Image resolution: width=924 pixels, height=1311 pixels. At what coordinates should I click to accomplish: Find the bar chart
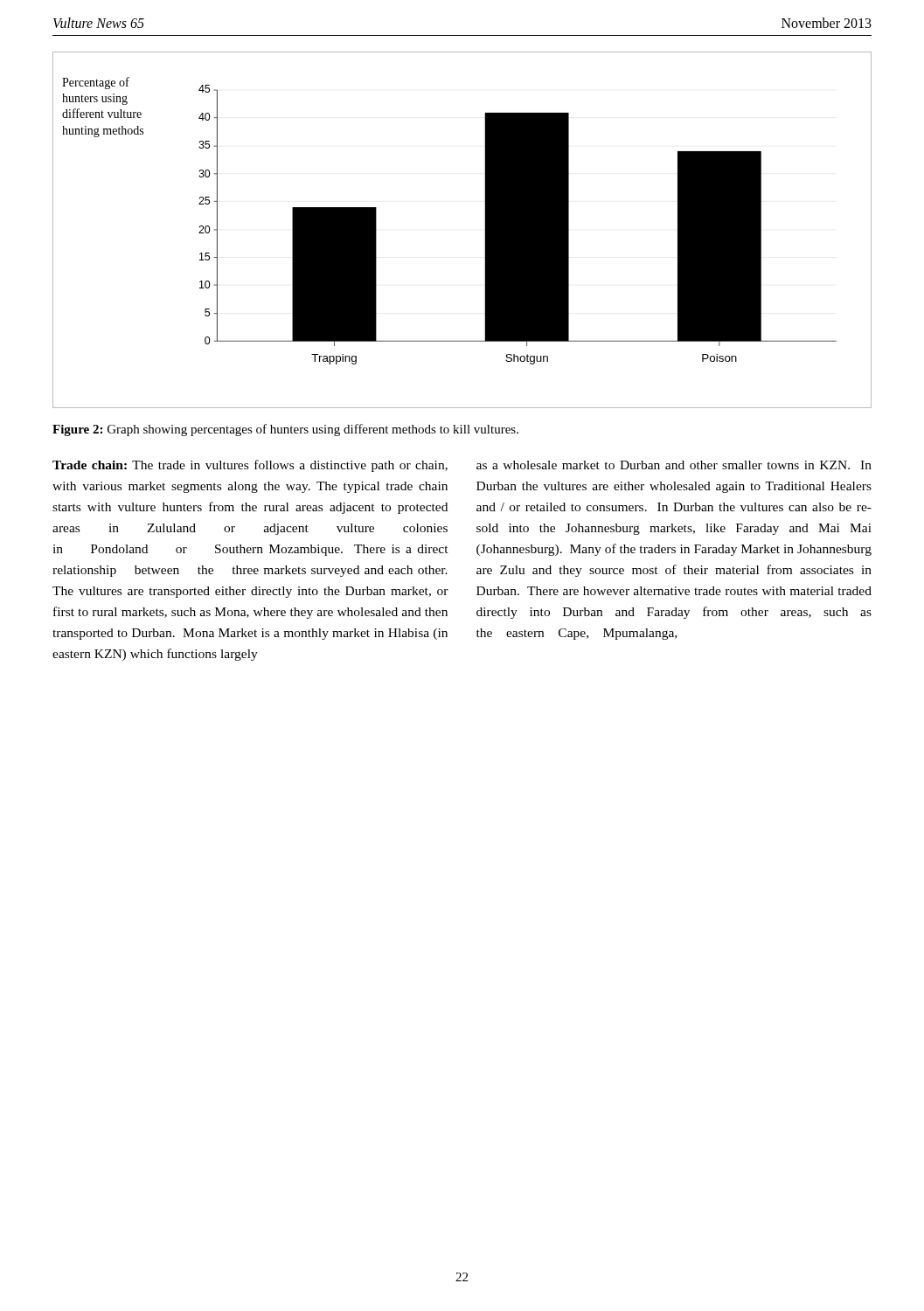[462, 230]
